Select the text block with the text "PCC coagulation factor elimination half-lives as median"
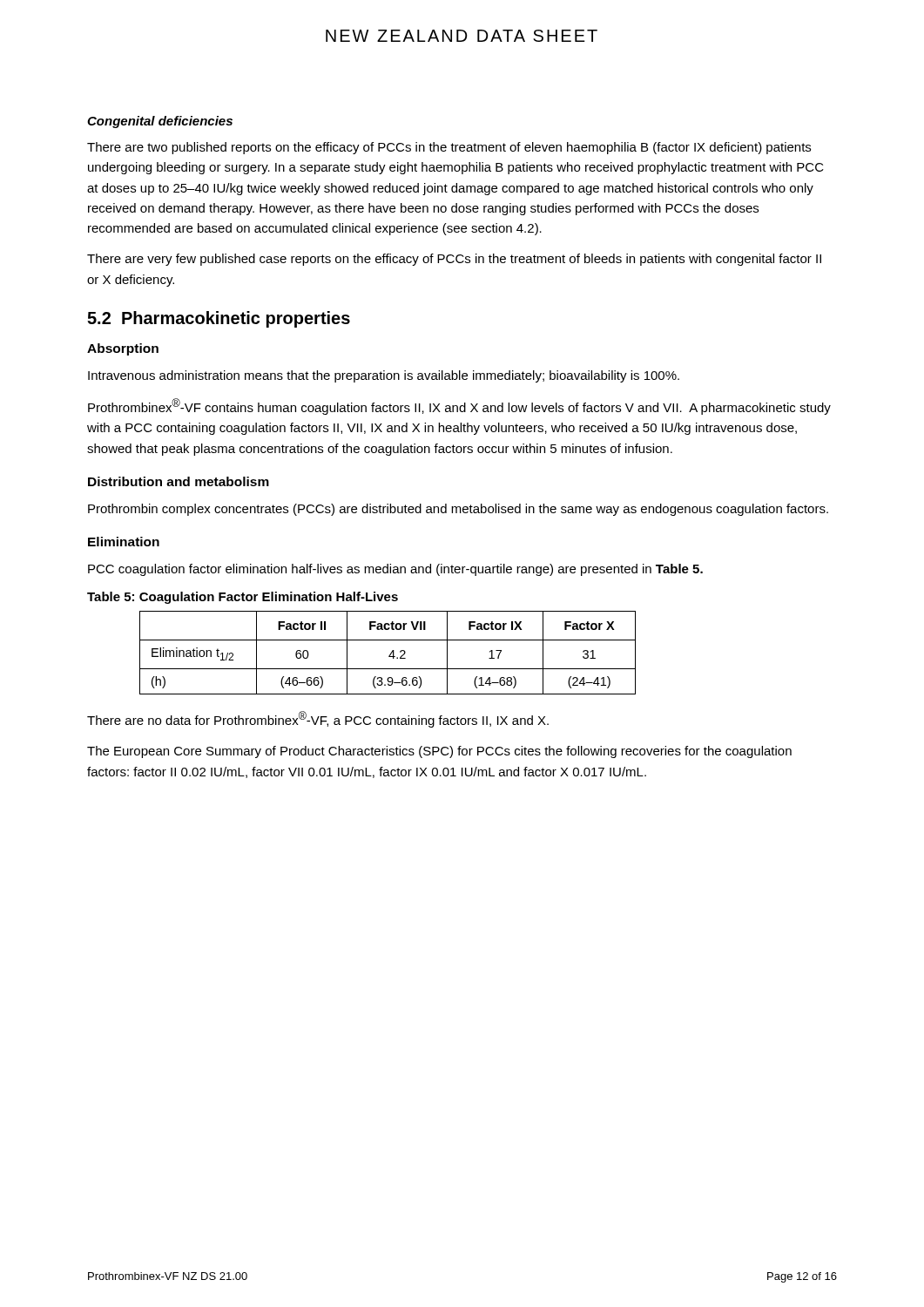Image resolution: width=924 pixels, height=1307 pixels. click(x=462, y=569)
